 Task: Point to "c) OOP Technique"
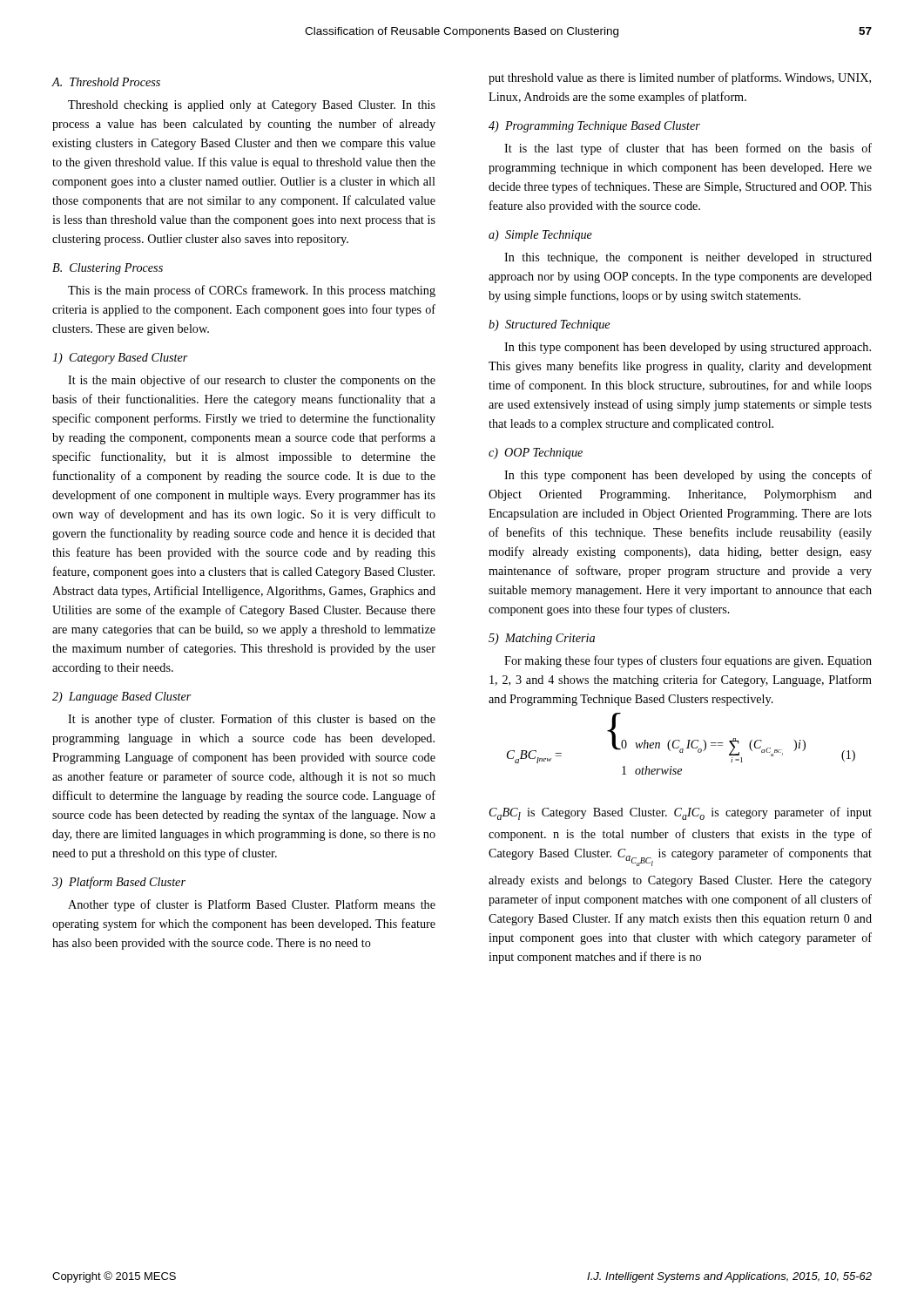click(536, 452)
